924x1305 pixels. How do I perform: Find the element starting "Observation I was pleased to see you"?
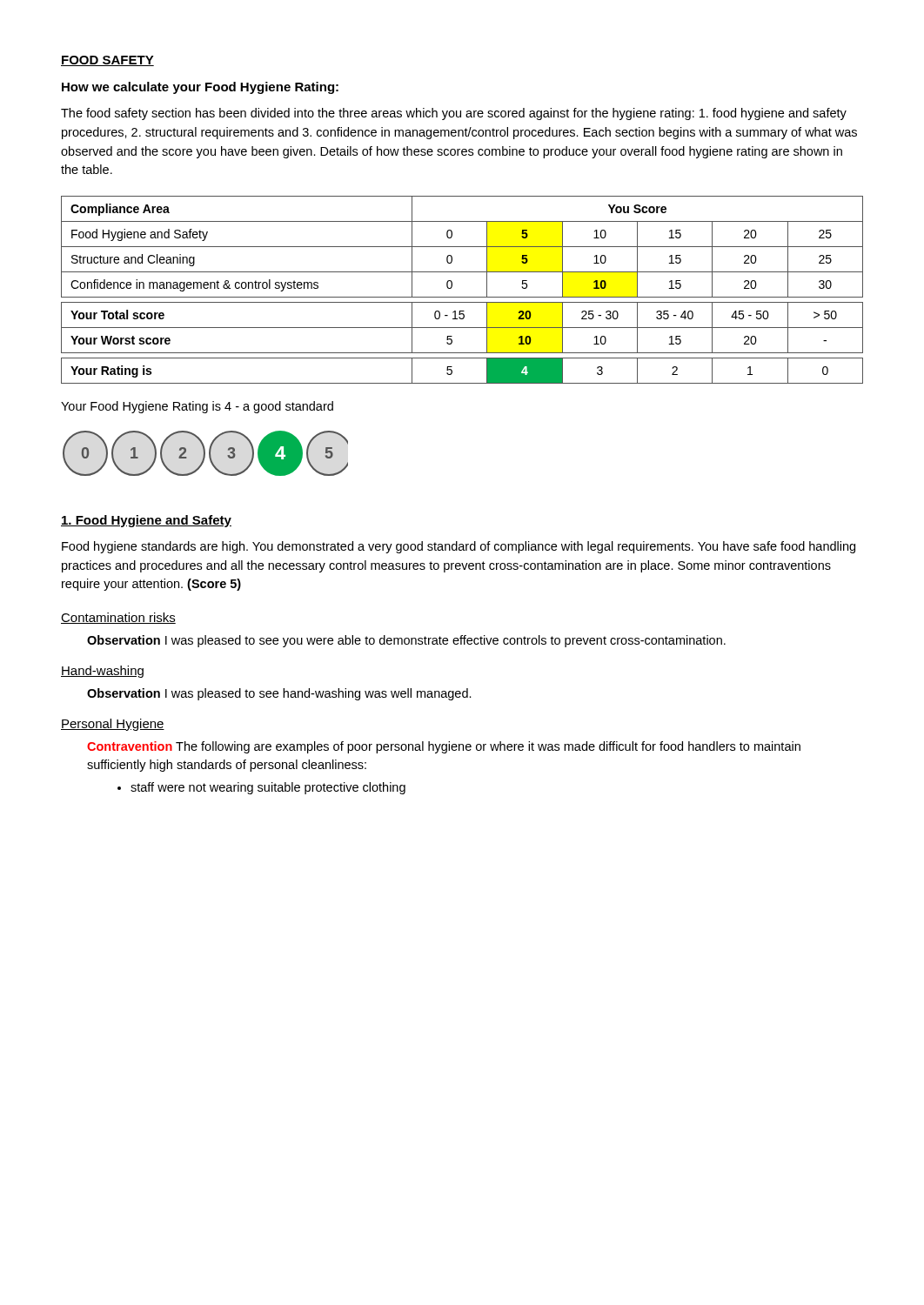pyautogui.click(x=407, y=640)
